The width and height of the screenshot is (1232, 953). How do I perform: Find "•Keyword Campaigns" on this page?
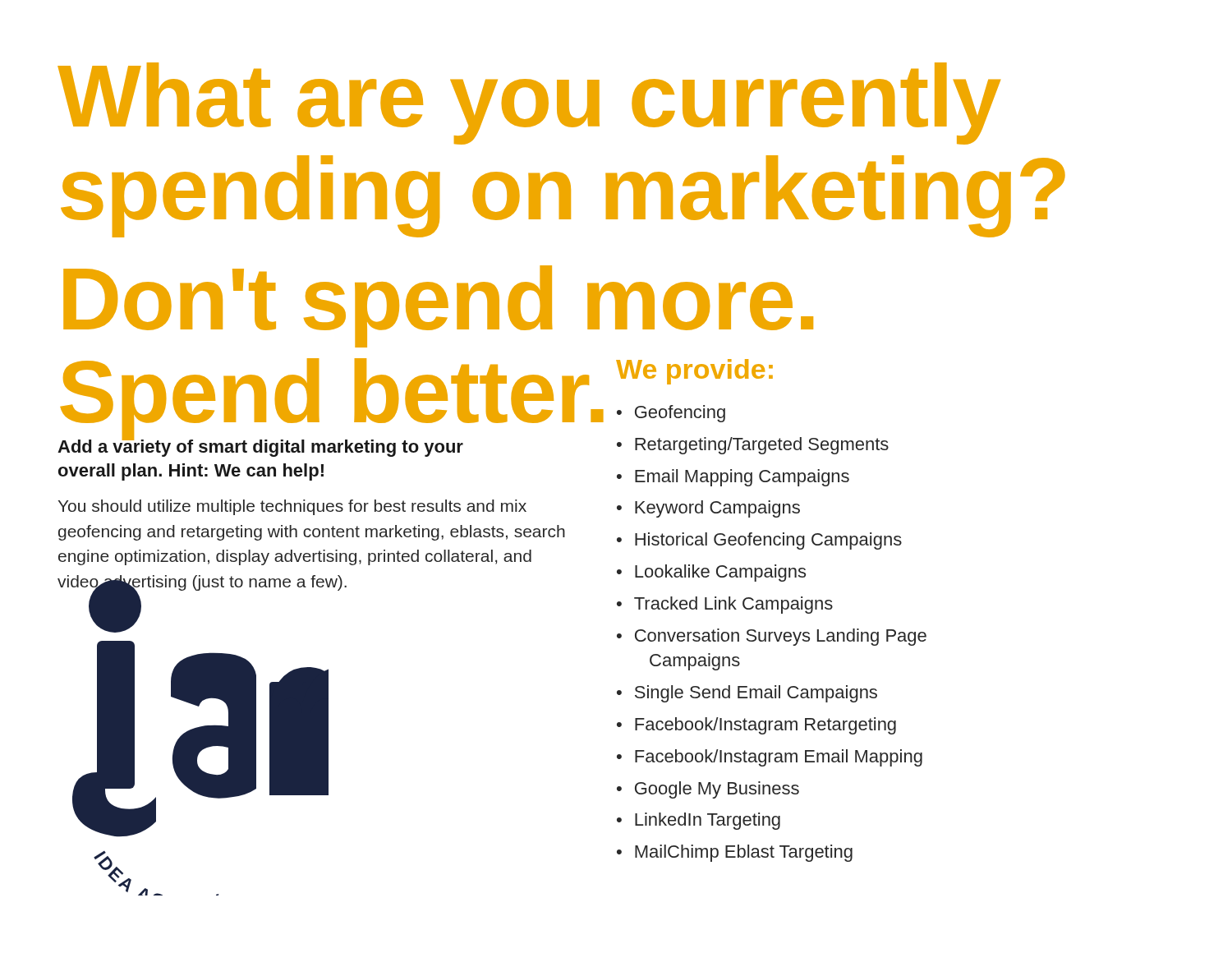708,508
